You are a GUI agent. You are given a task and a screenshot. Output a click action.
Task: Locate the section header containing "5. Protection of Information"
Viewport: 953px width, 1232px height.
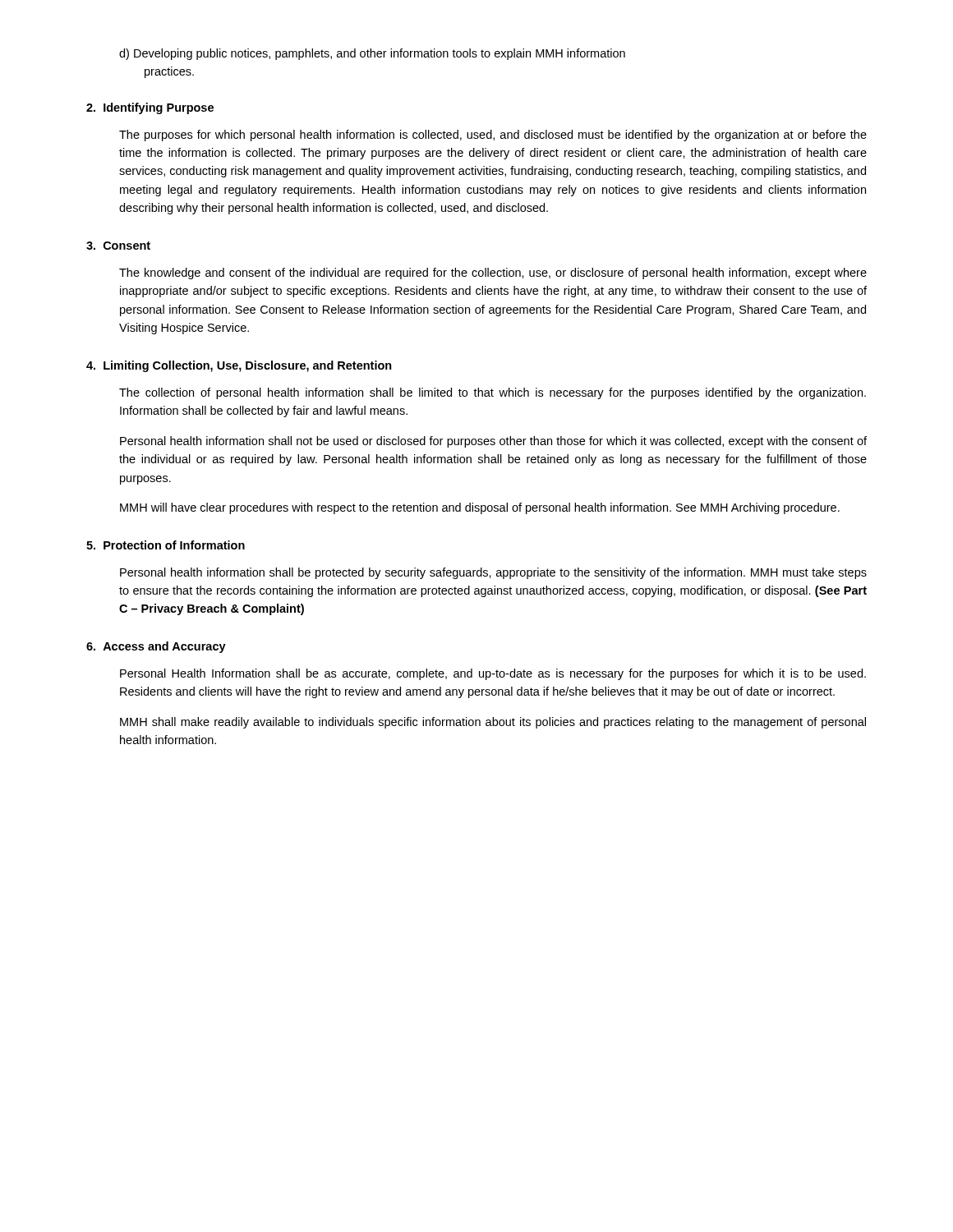[x=166, y=545]
